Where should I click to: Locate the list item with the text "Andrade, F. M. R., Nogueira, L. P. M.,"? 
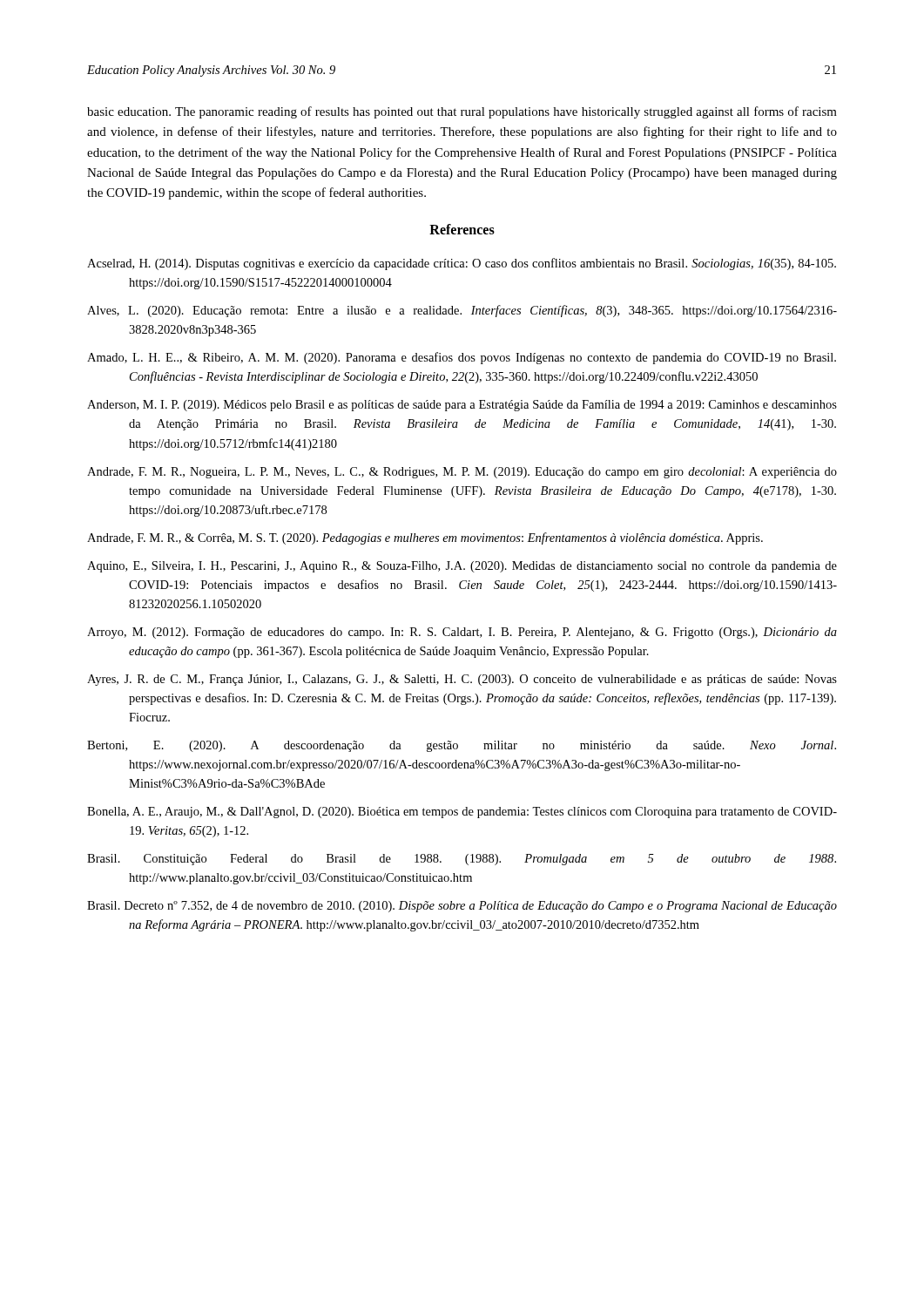462,490
